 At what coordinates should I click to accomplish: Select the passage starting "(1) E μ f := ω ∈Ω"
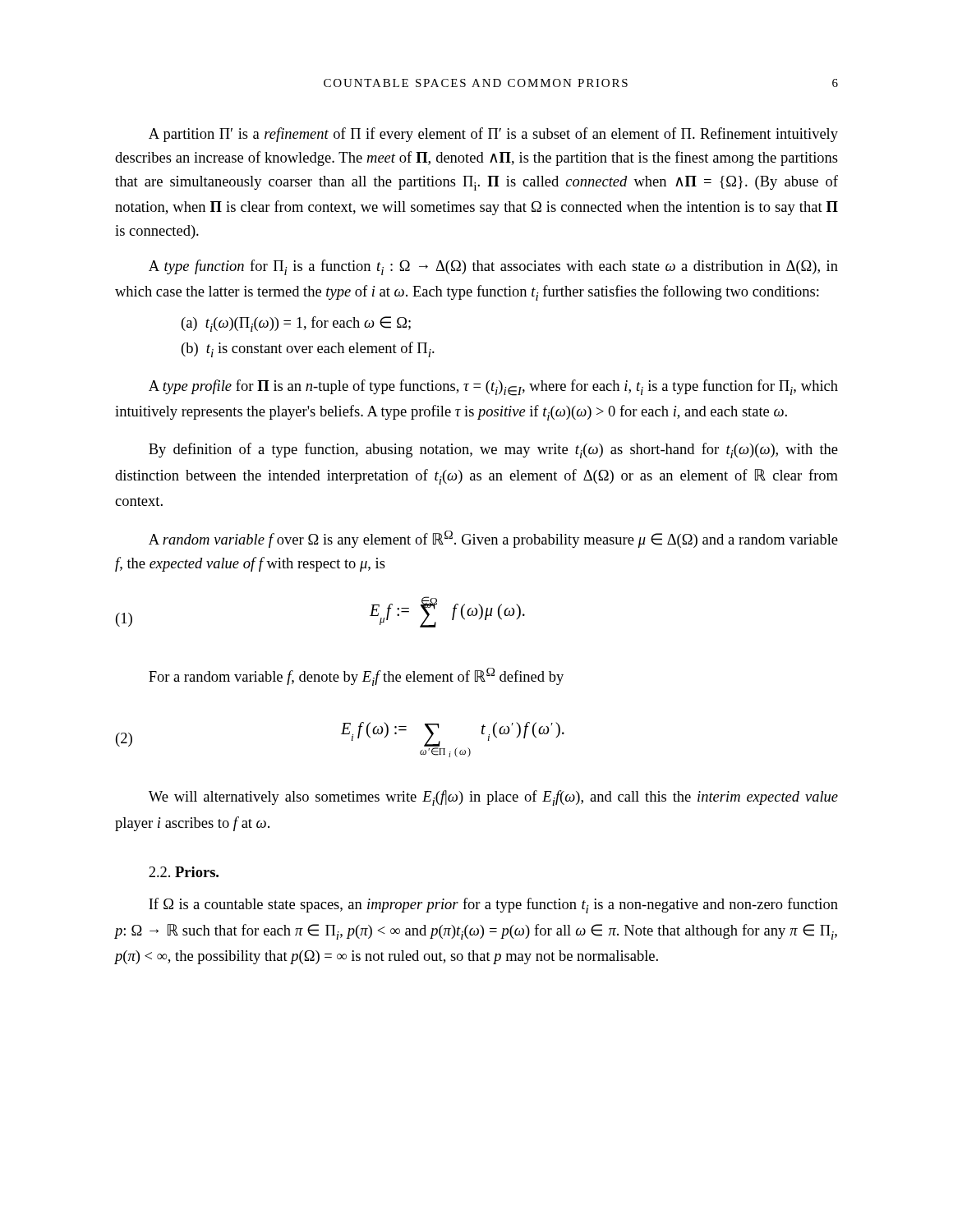(448, 619)
